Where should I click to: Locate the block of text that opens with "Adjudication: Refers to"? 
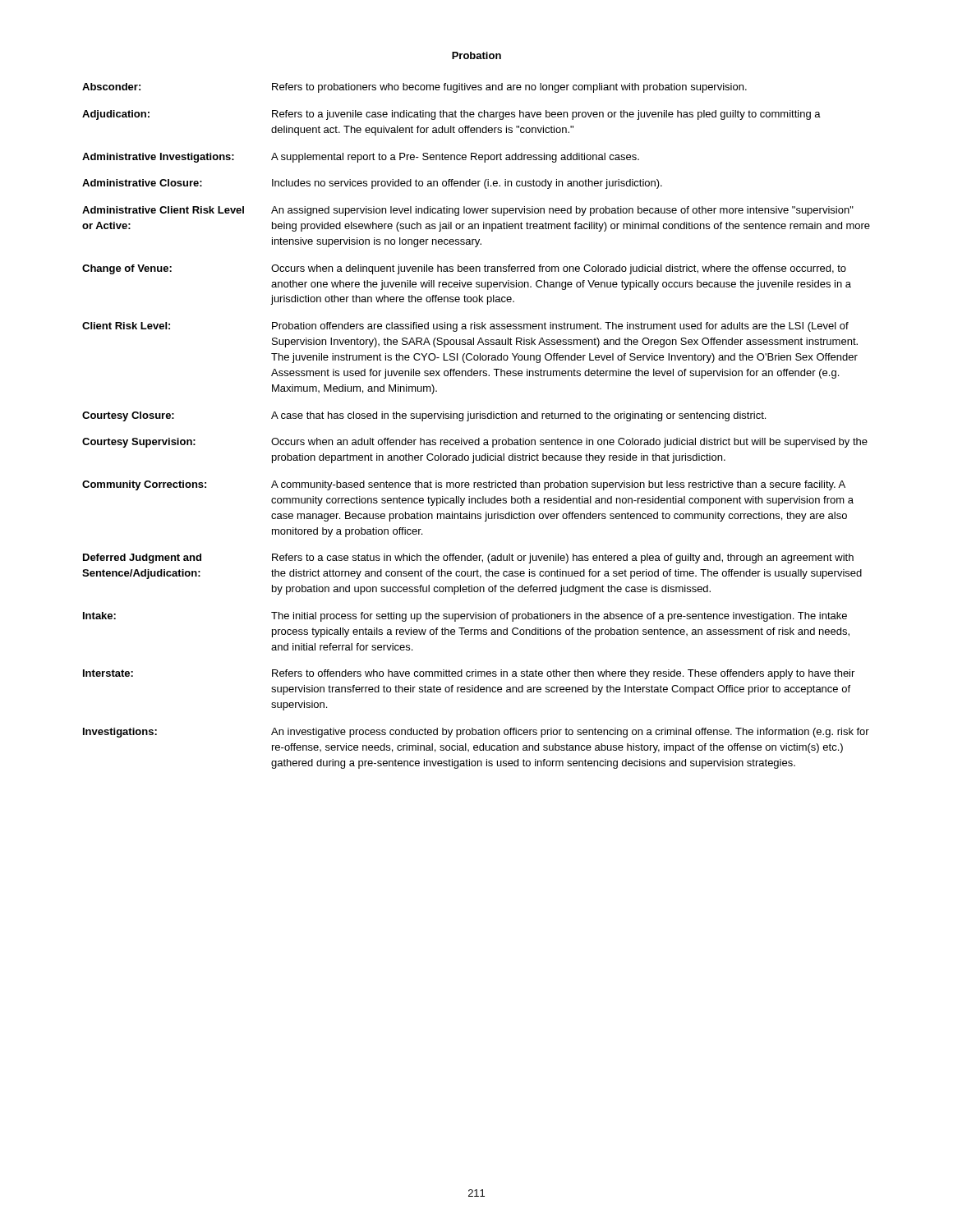click(476, 122)
